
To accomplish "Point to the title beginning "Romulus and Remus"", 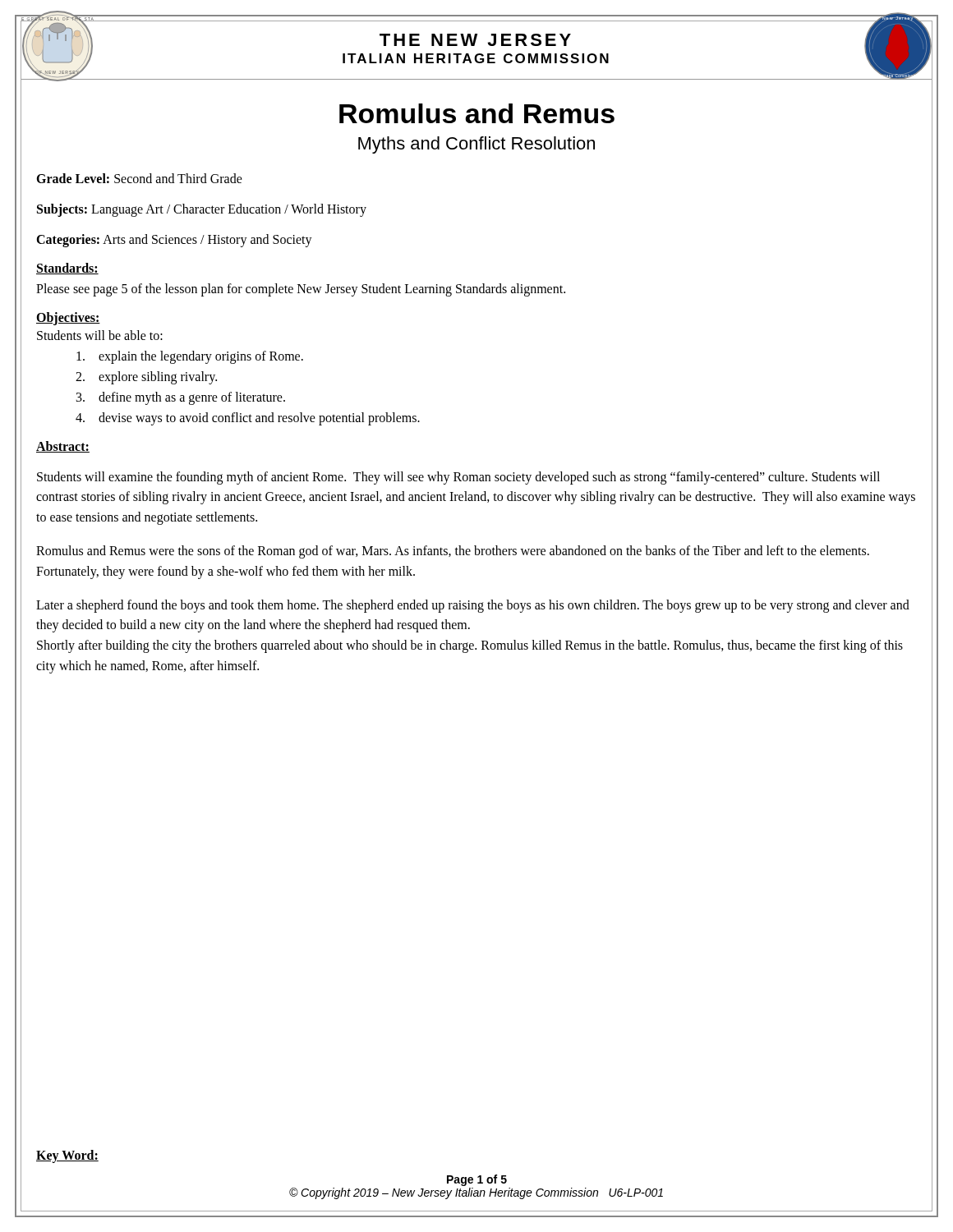I will [476, 126].
